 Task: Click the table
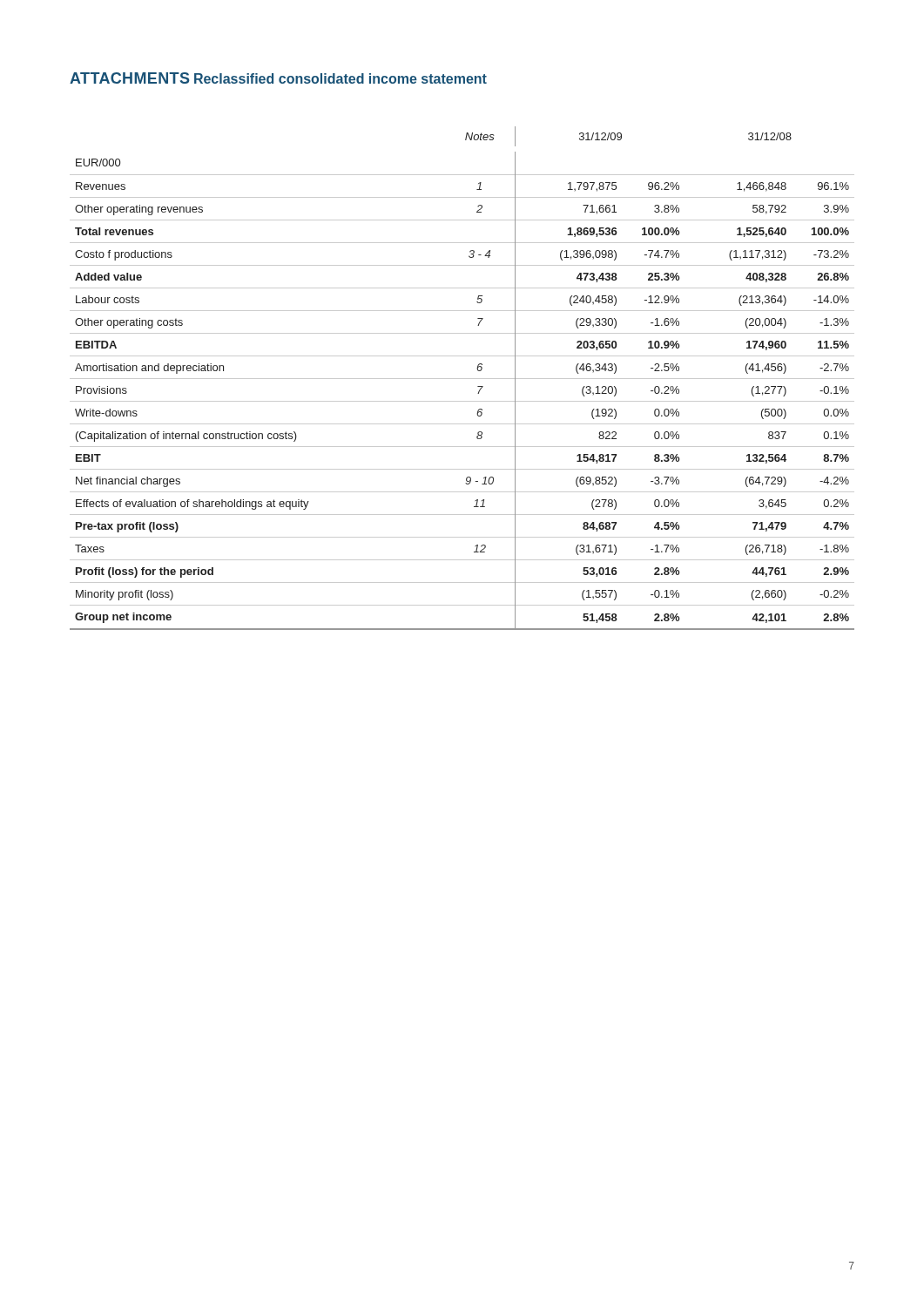[x=462, y=378]
